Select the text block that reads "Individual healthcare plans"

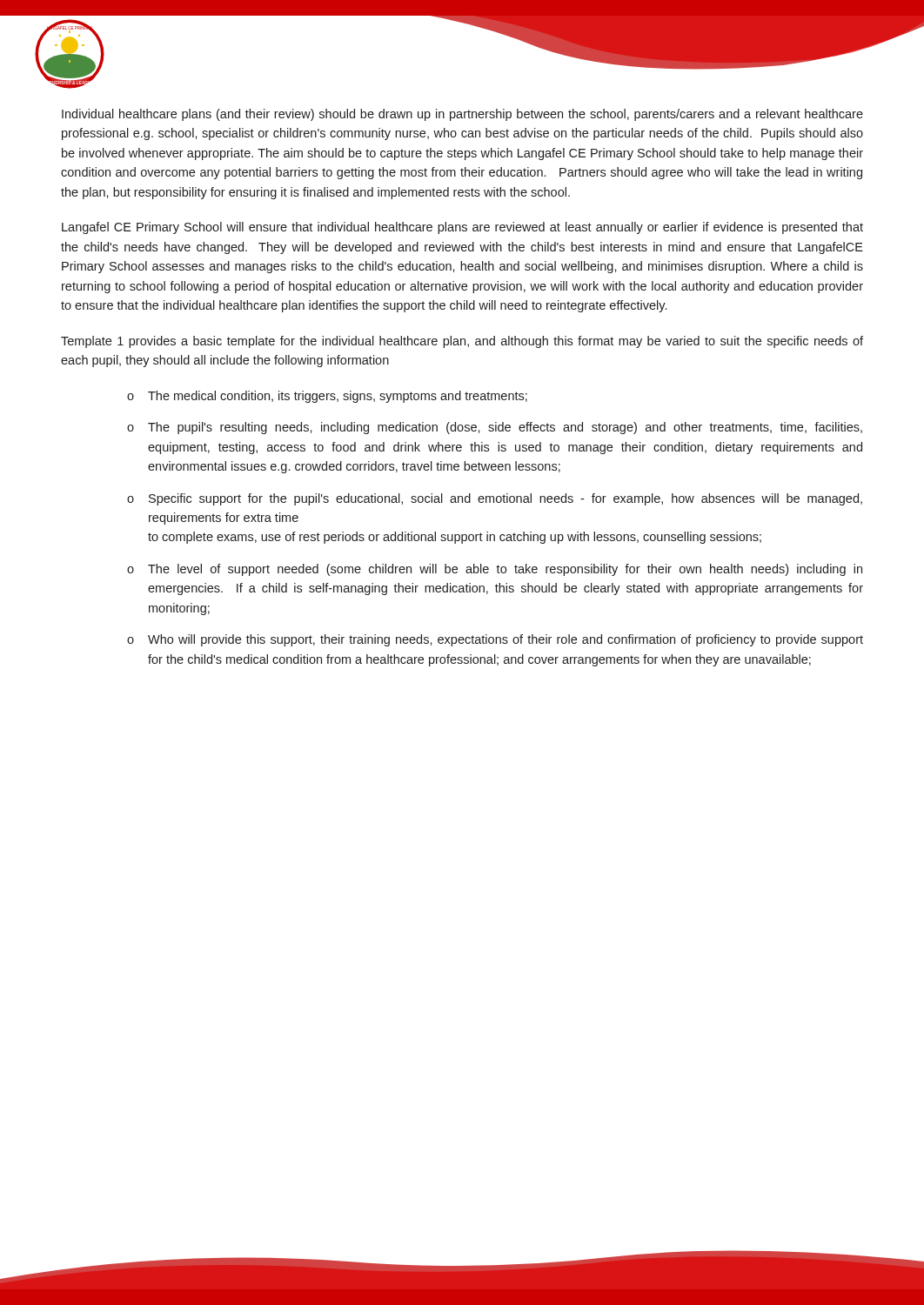(x=462, y=153)
